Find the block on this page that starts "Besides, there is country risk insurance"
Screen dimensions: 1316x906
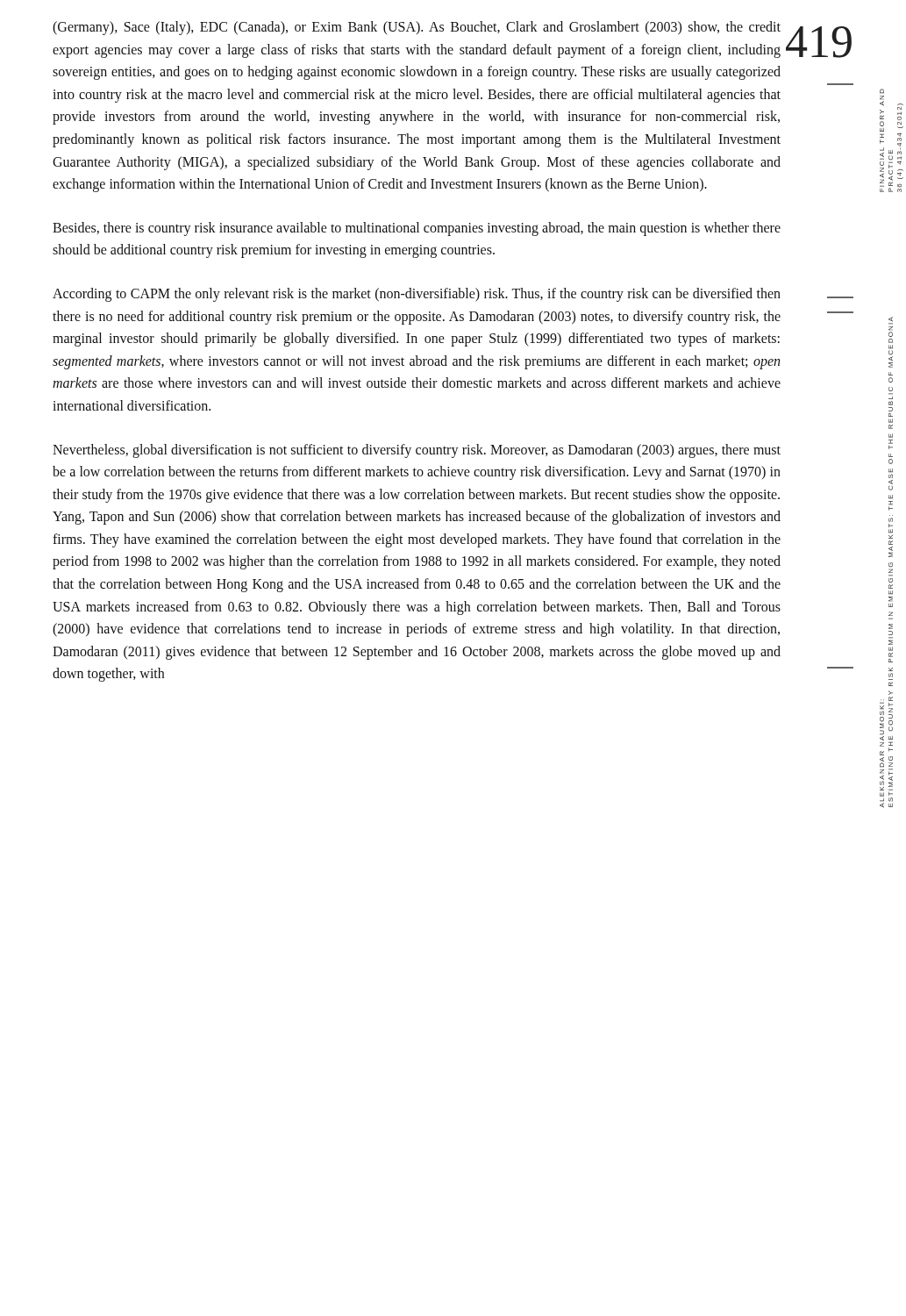coord(417,239)
